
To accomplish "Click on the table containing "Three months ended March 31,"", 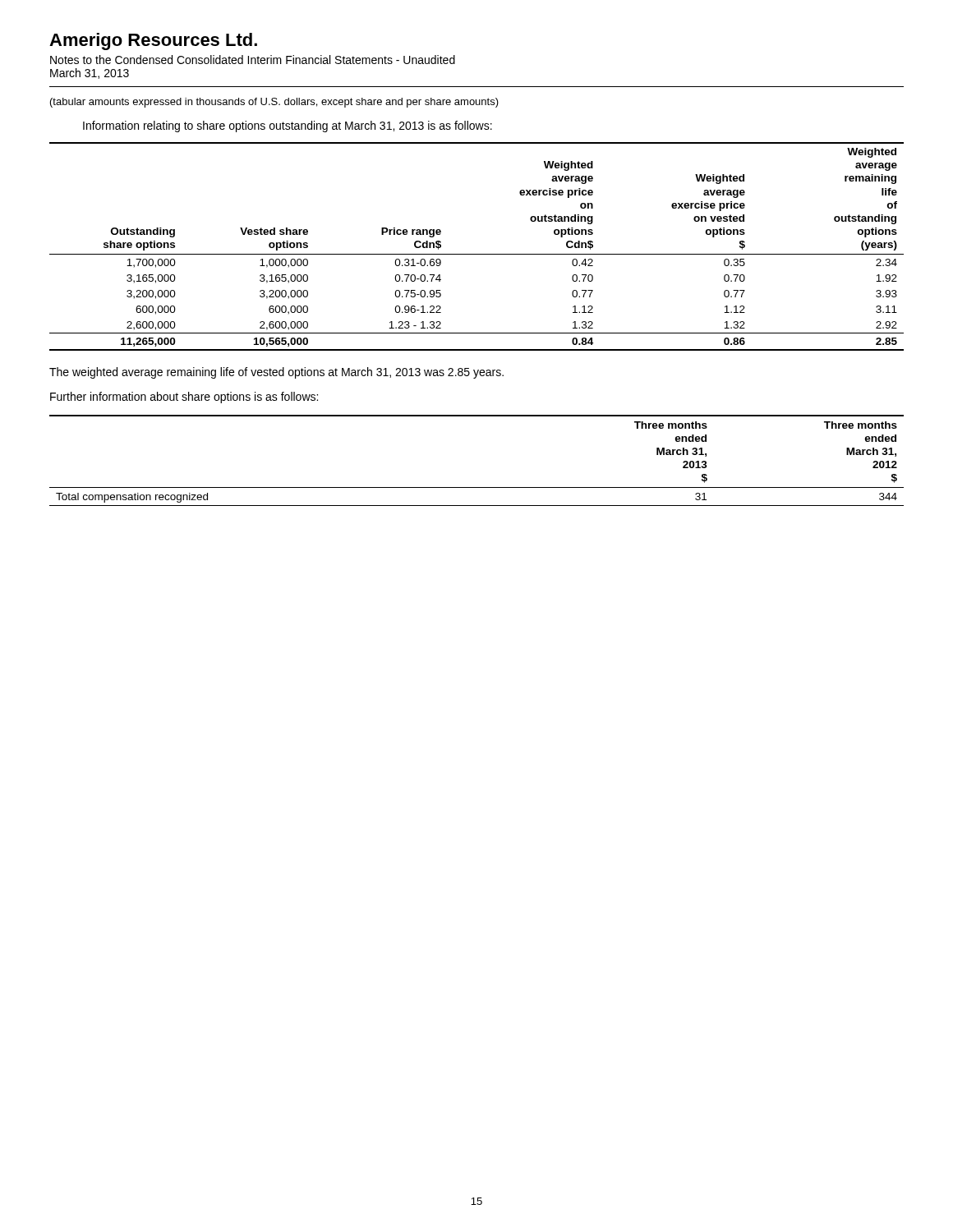I will (x=476, y=460).
